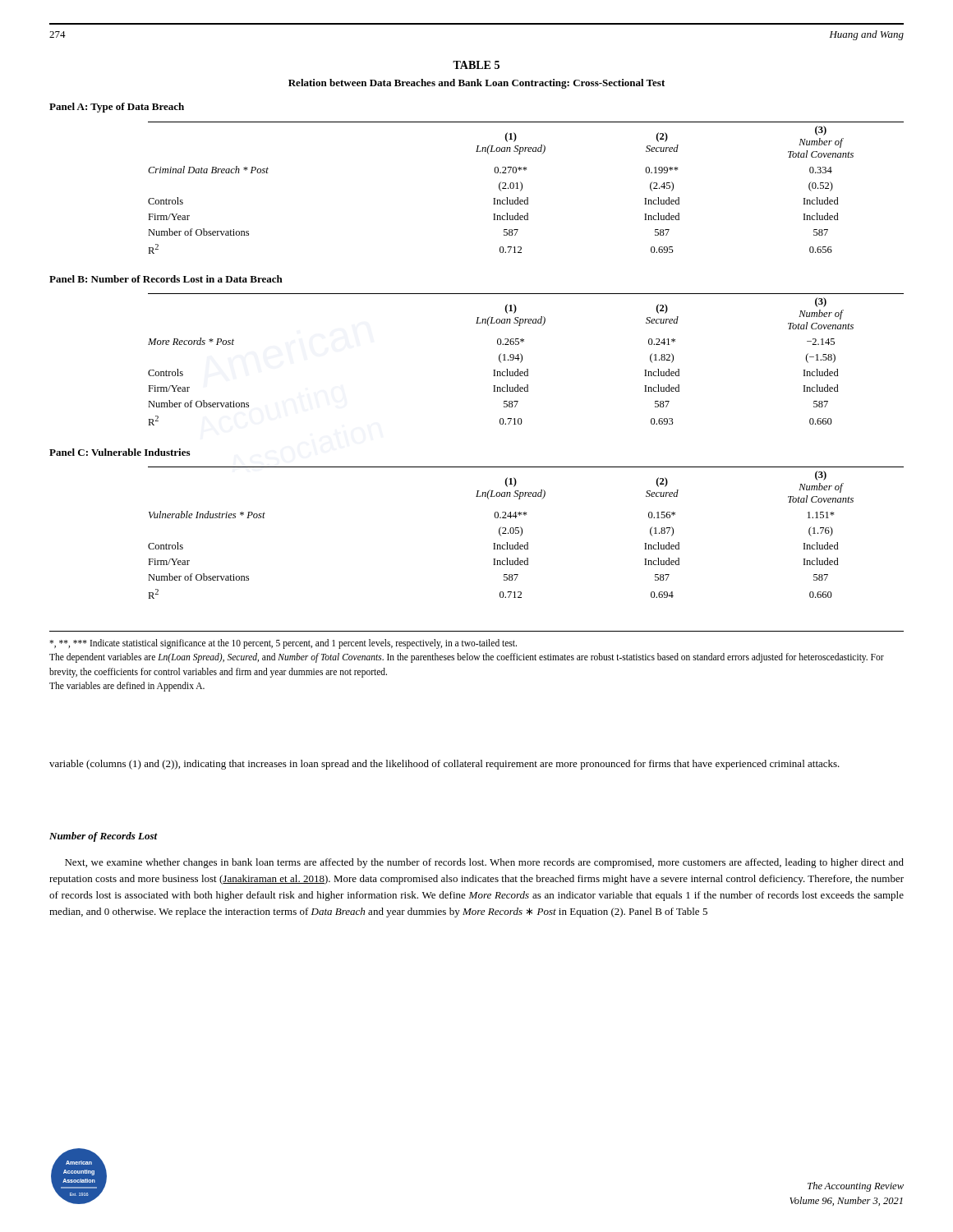The height and width of the screenshot is (1232, 953).
Task: Find the text block that says "variable (columns (1) and (2)), indicating that increases"
Action: coord(445,763)
